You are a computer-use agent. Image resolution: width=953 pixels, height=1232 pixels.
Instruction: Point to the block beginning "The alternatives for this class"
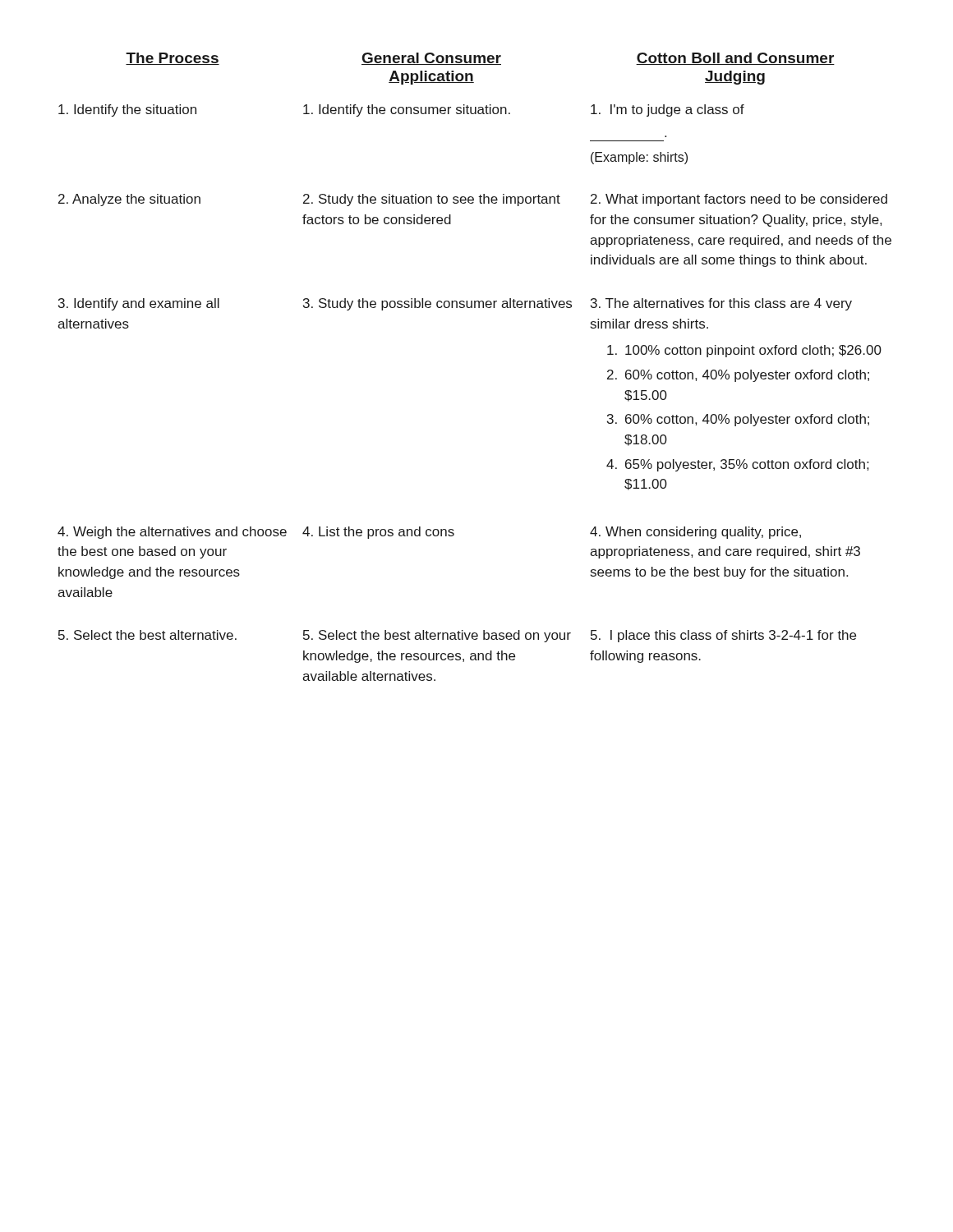coord(721,314)
